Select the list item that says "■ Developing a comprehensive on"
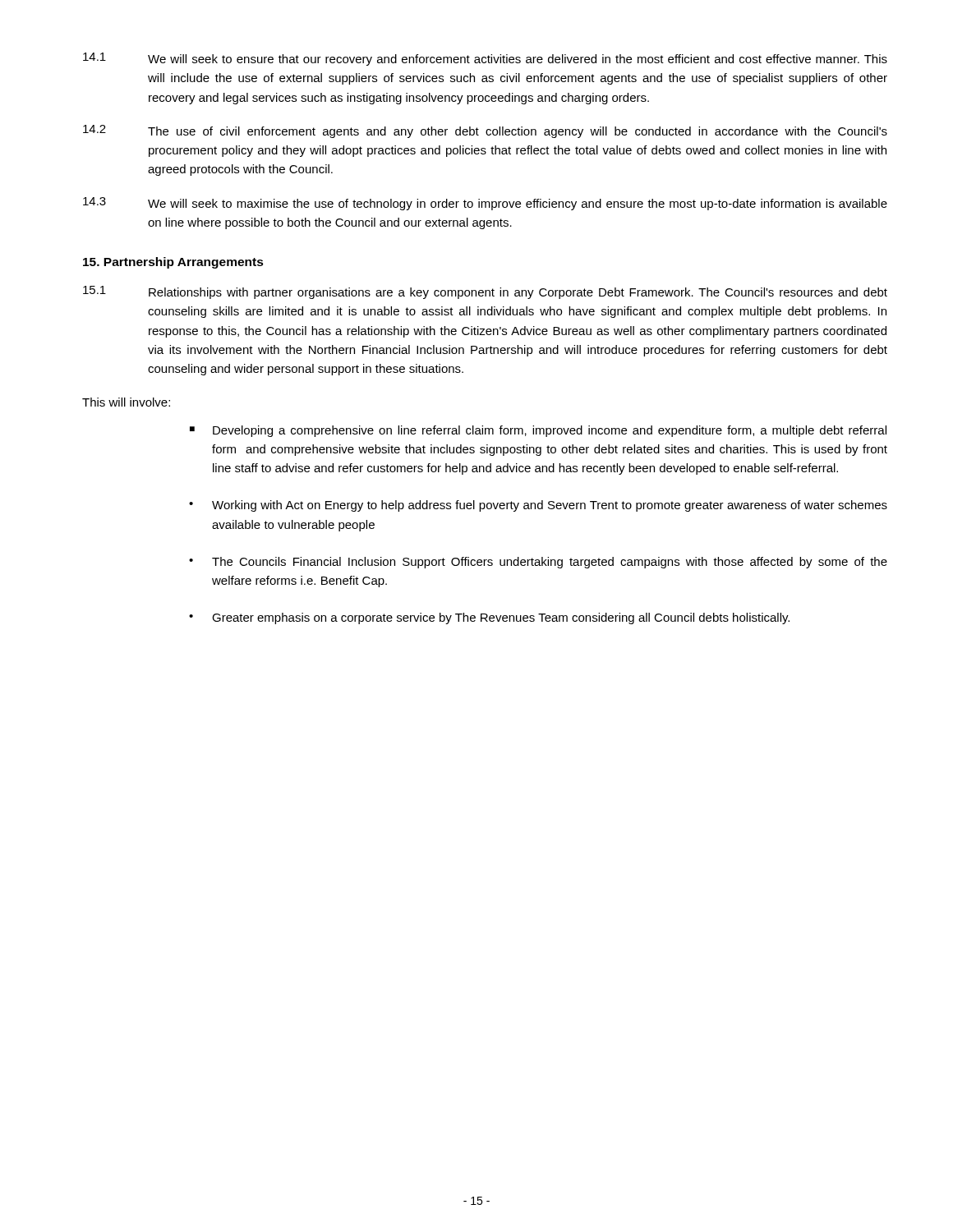Viewport: 953px width, 1232px height. pyautogui.click(x=538, y=449)
